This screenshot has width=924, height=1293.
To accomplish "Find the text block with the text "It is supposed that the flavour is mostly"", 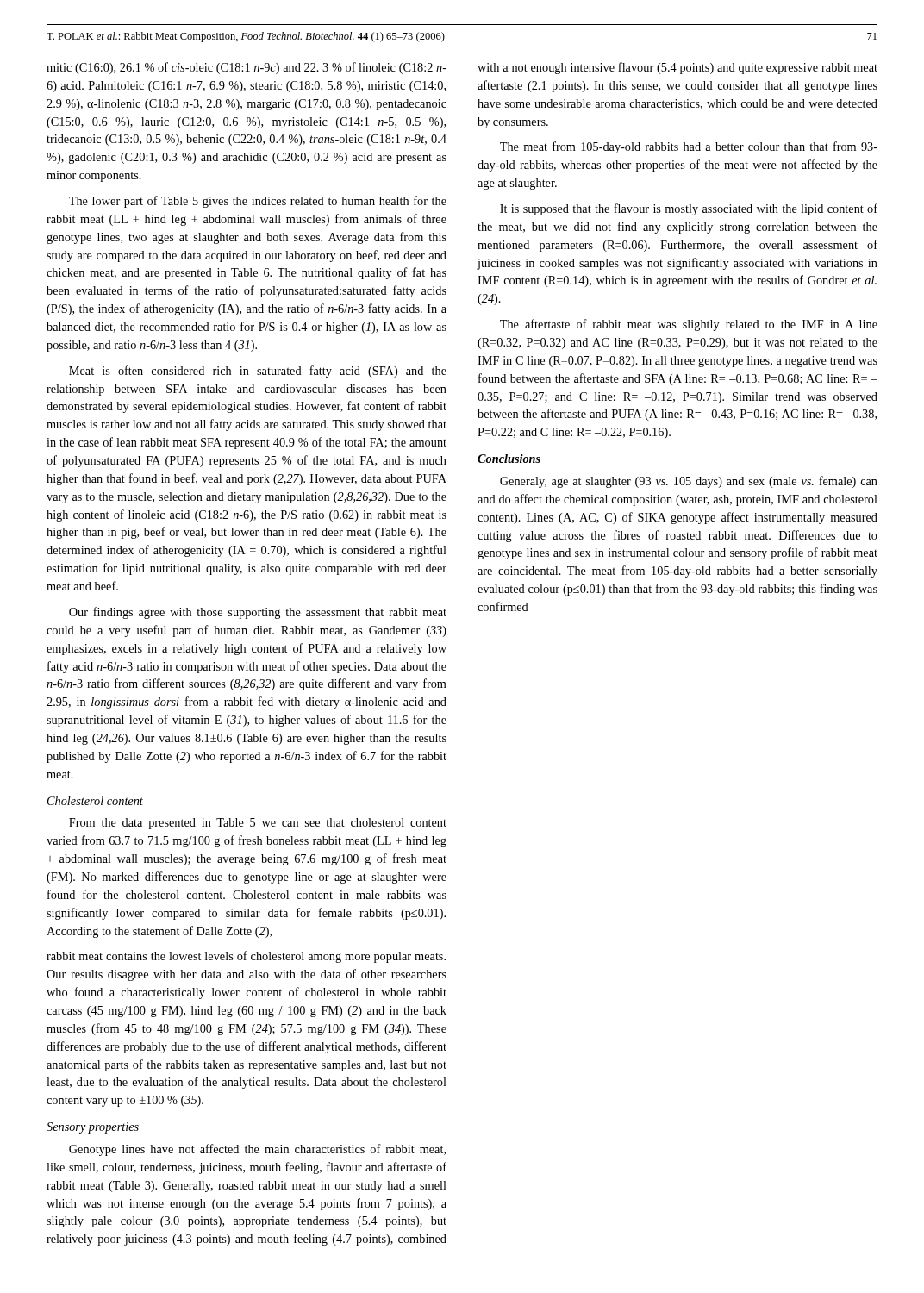I will point(677,254).
